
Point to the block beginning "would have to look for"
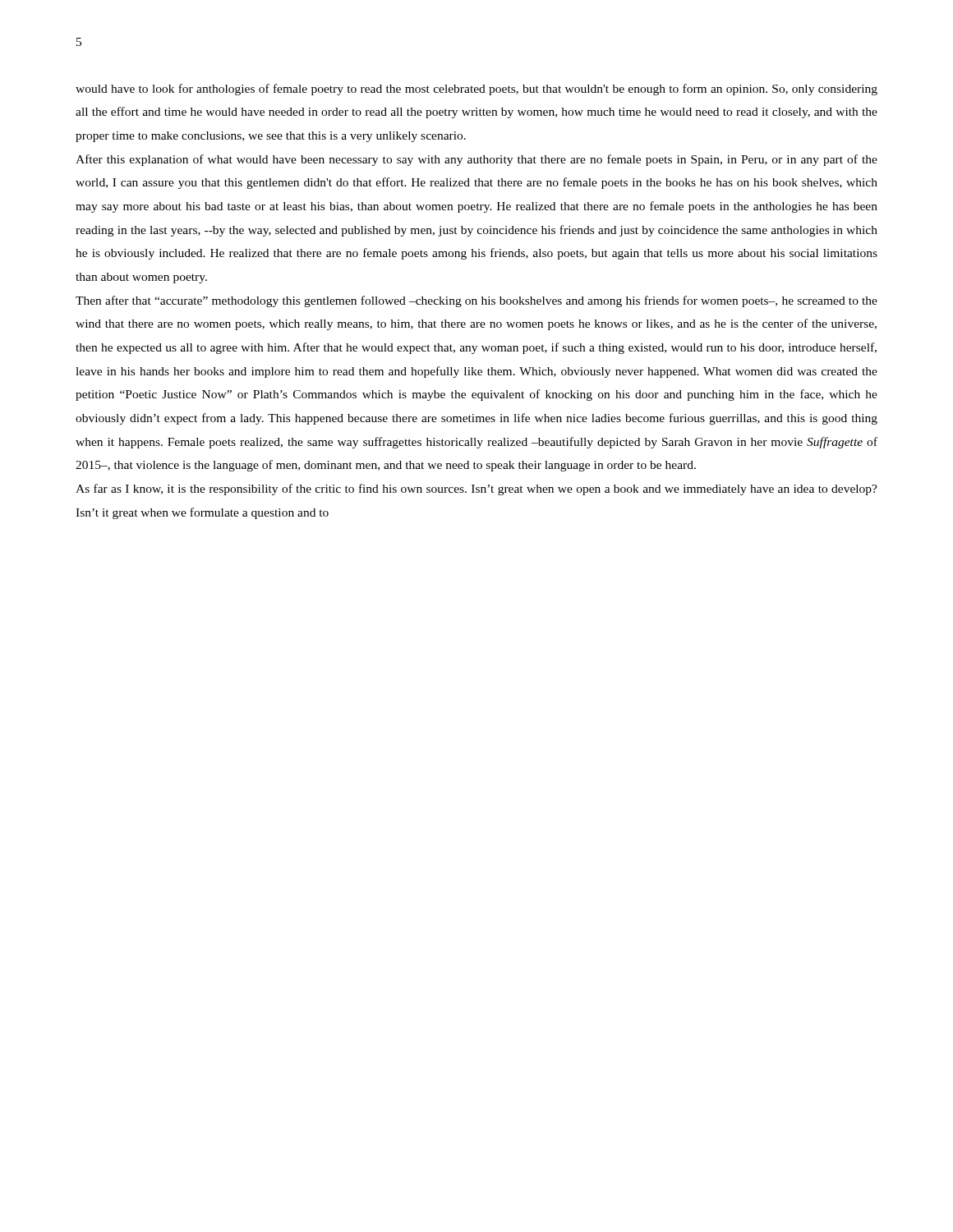[476, 300]
